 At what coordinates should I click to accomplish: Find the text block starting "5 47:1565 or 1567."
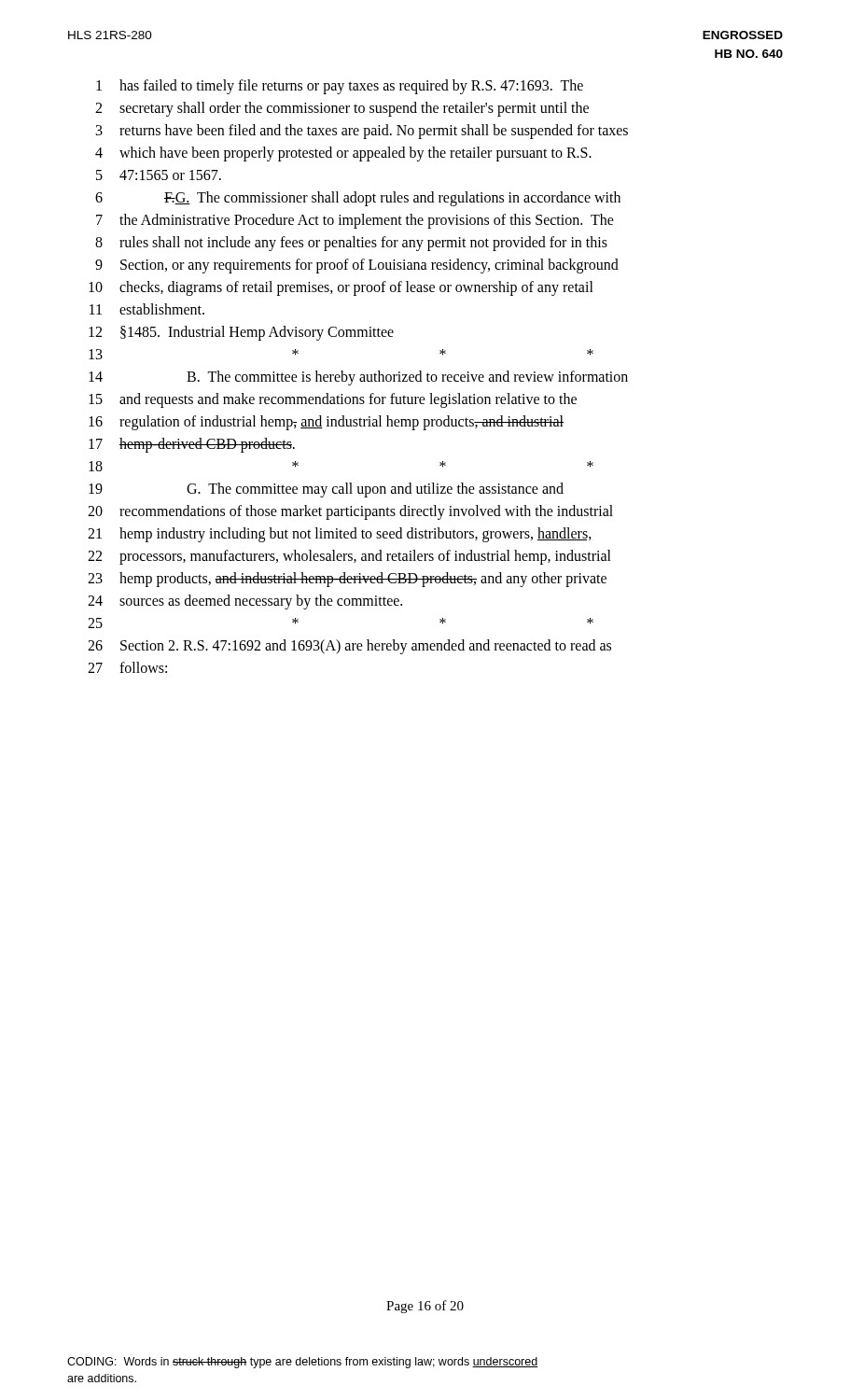click(x=159, y=175)
